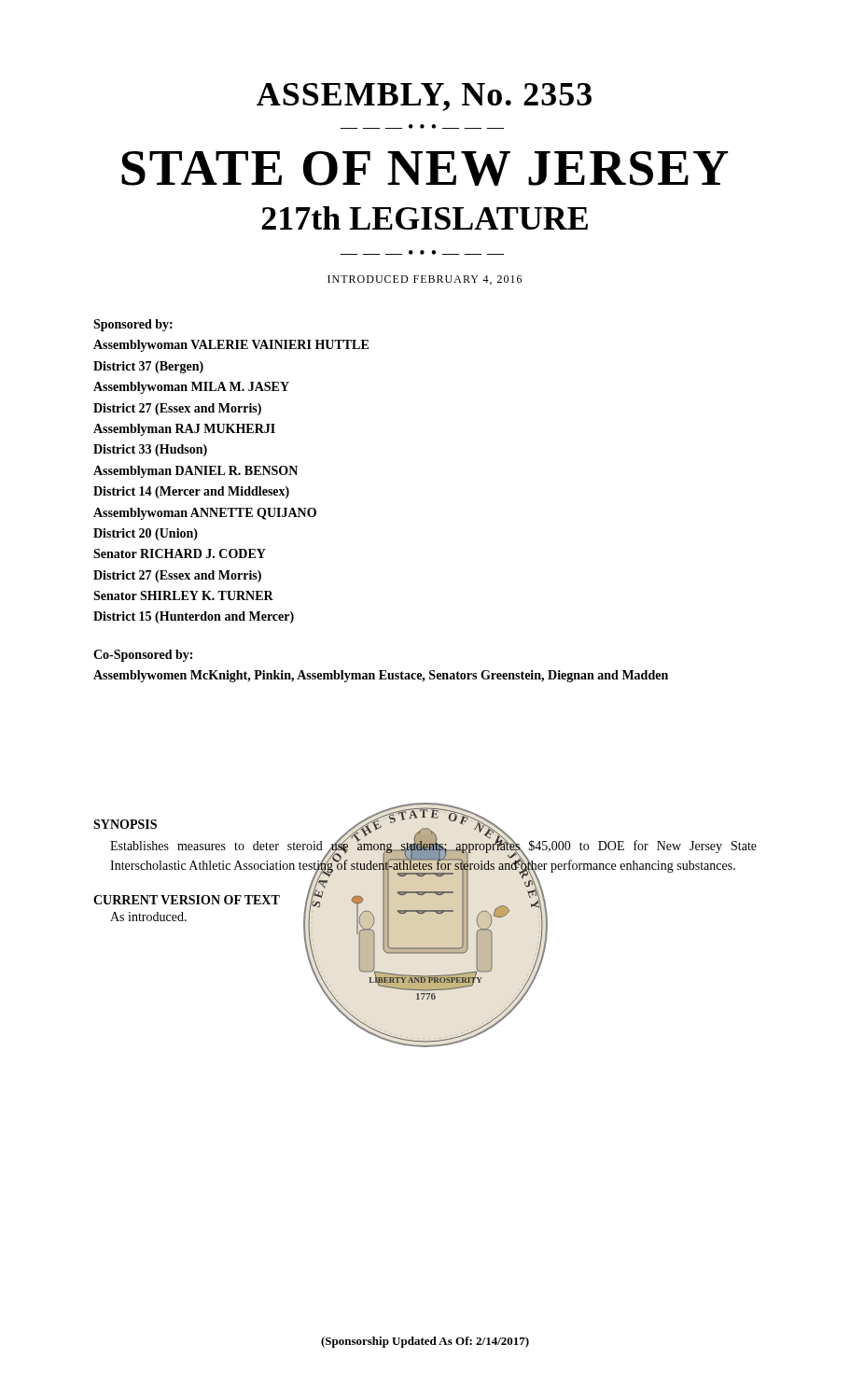850x1400 pixels.
Task: Click the title that begins "ASSEMBLY, No. 2353 ———•••——— STATE OF"
Action: pyautogui.click(x=425, y=169)
